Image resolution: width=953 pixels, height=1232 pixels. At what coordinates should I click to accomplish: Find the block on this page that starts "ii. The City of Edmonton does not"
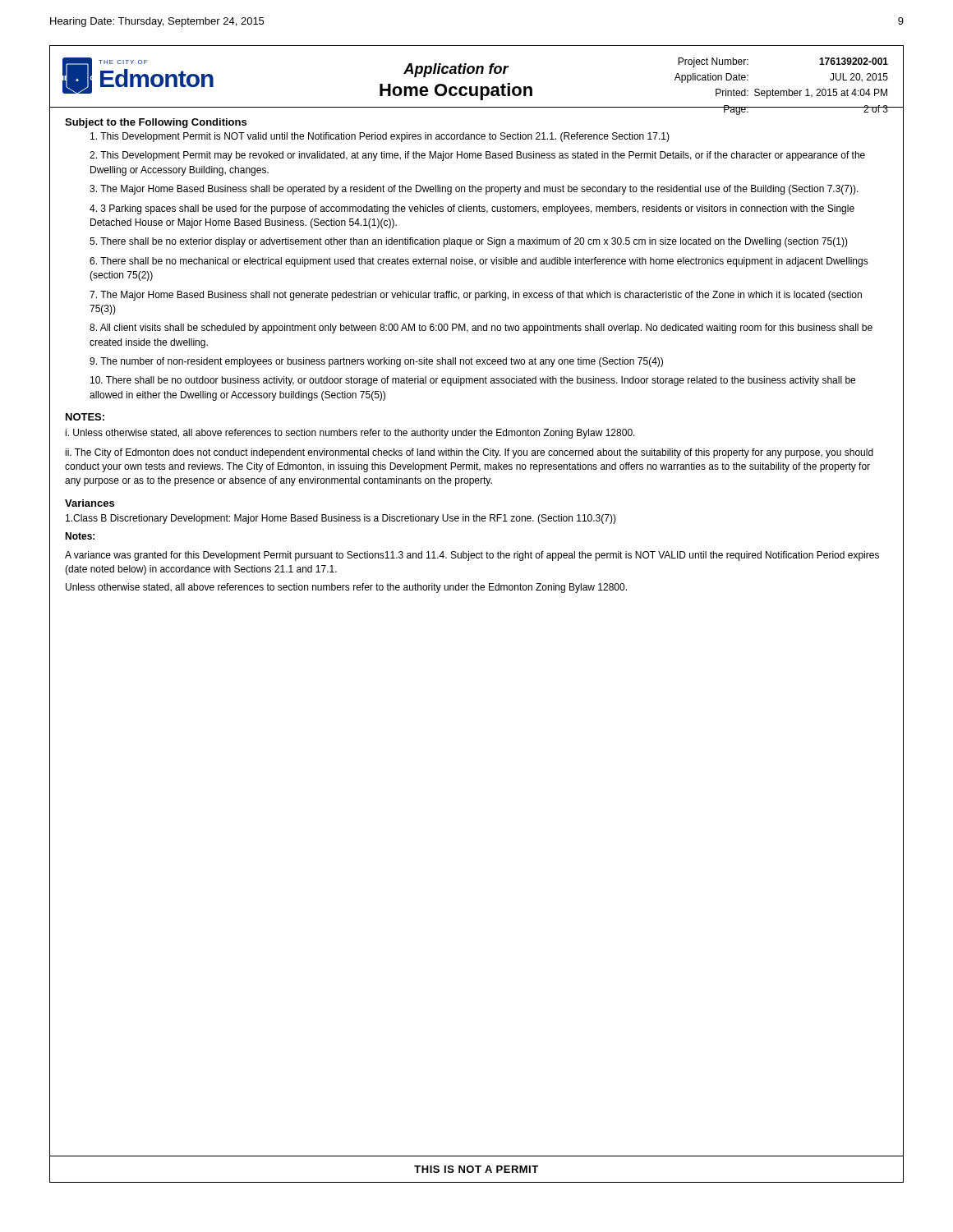pyautogui.click(x=469, y=466)
